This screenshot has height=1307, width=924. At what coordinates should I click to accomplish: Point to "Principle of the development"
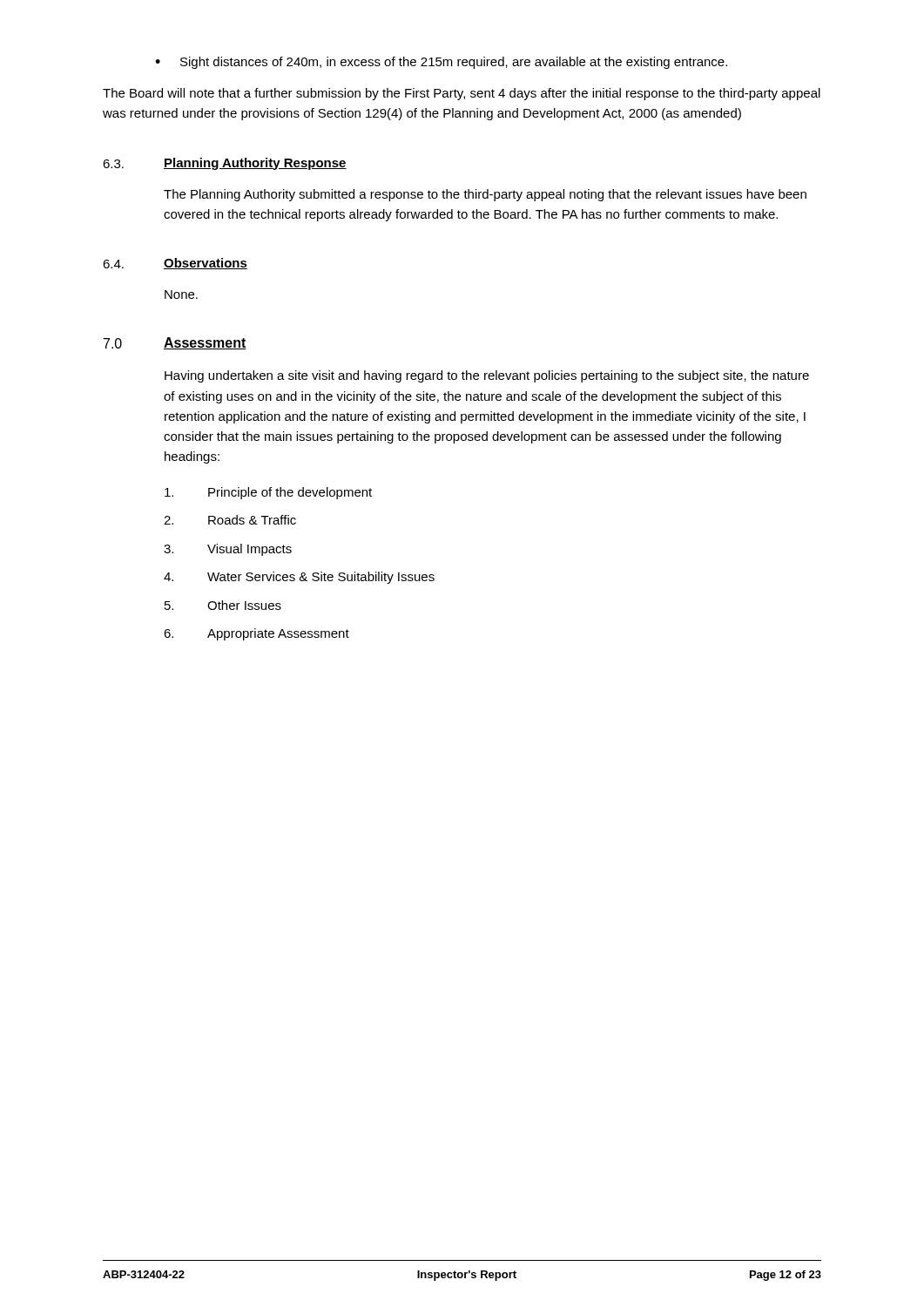268,493
